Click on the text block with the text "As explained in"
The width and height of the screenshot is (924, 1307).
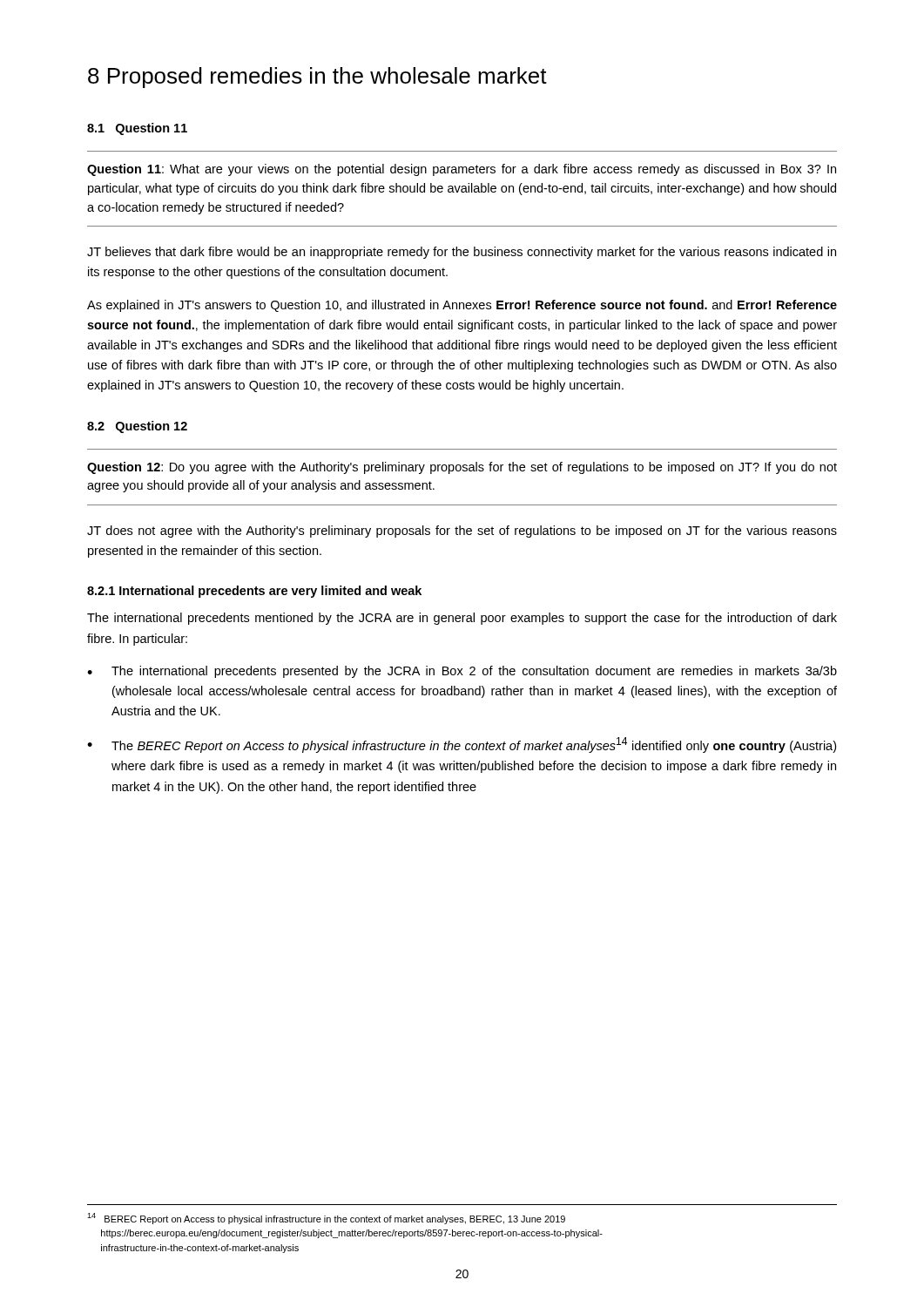[462, 345]
